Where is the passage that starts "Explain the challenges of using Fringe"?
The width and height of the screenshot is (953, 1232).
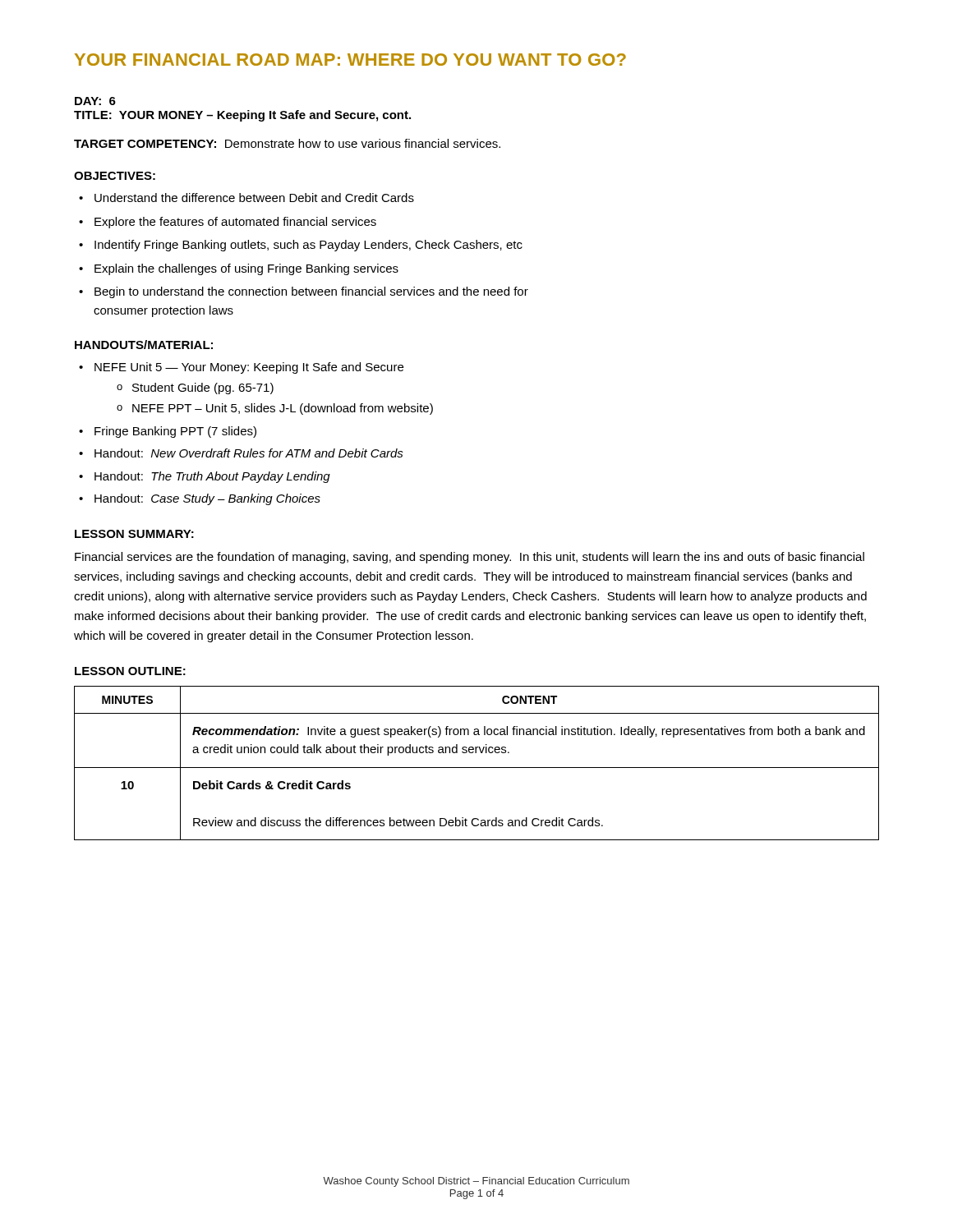[x=246, y=268]
